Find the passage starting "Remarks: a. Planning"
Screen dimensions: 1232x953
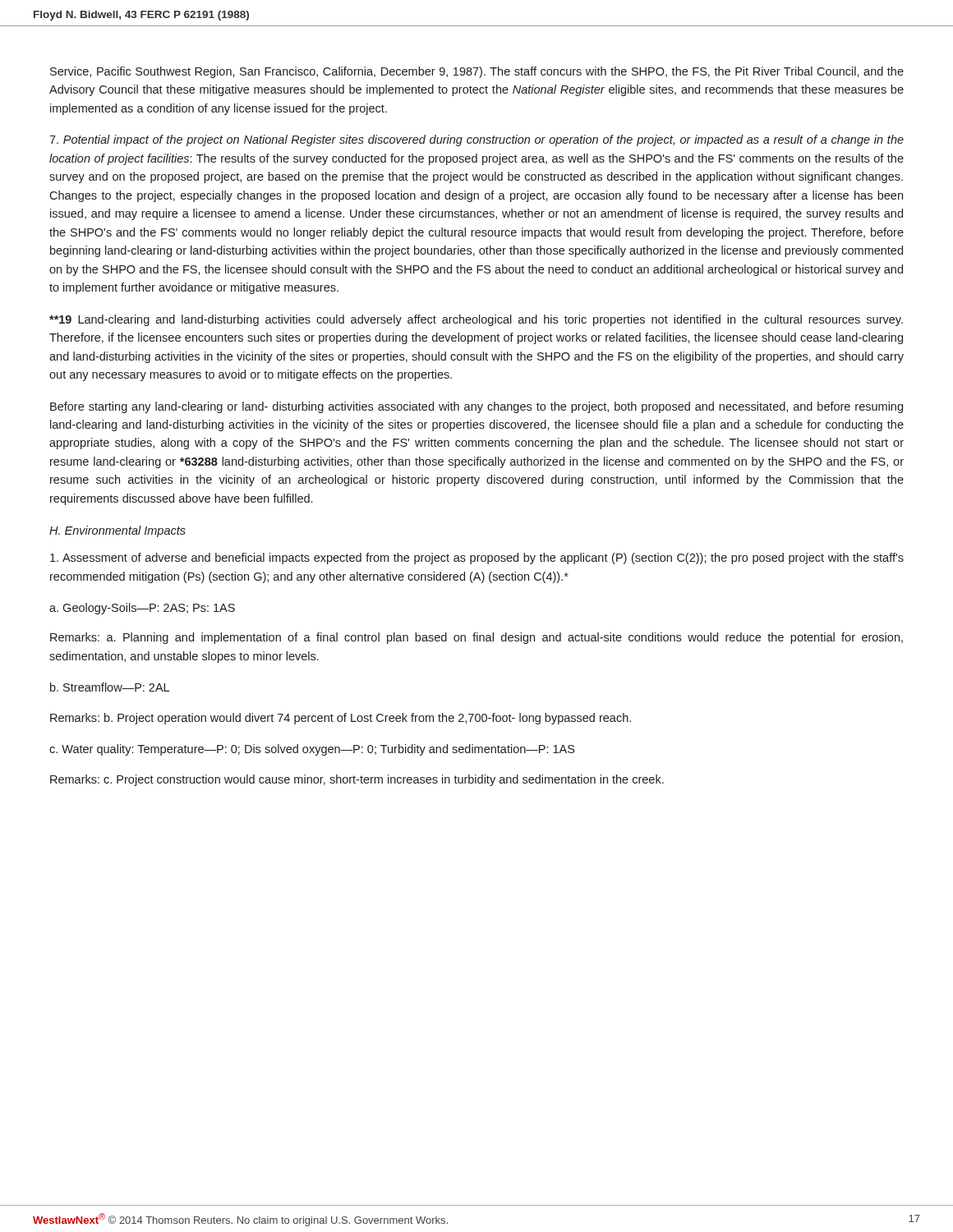click(x=476, y=647)
